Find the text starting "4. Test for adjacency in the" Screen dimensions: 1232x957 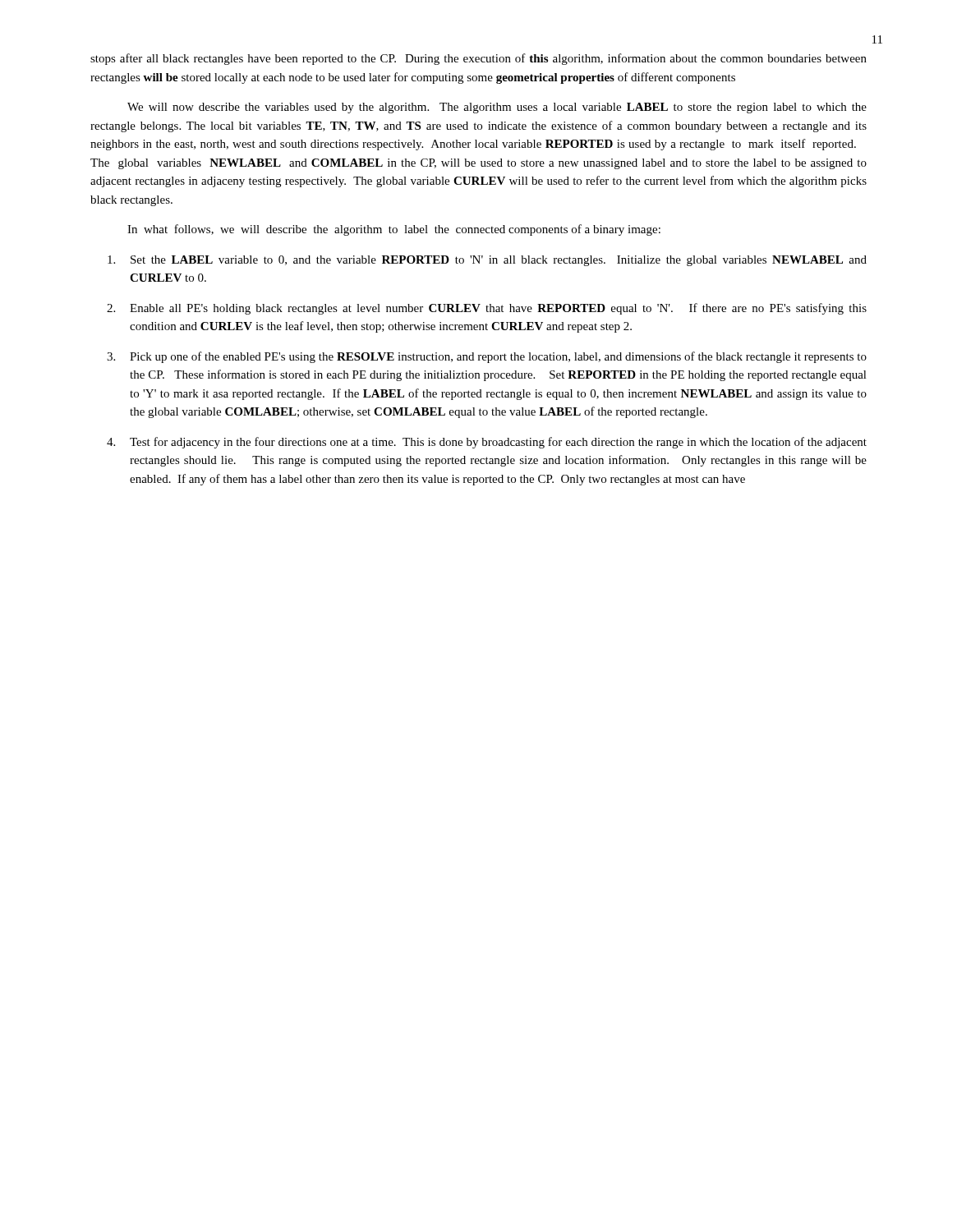click(487, 460)
